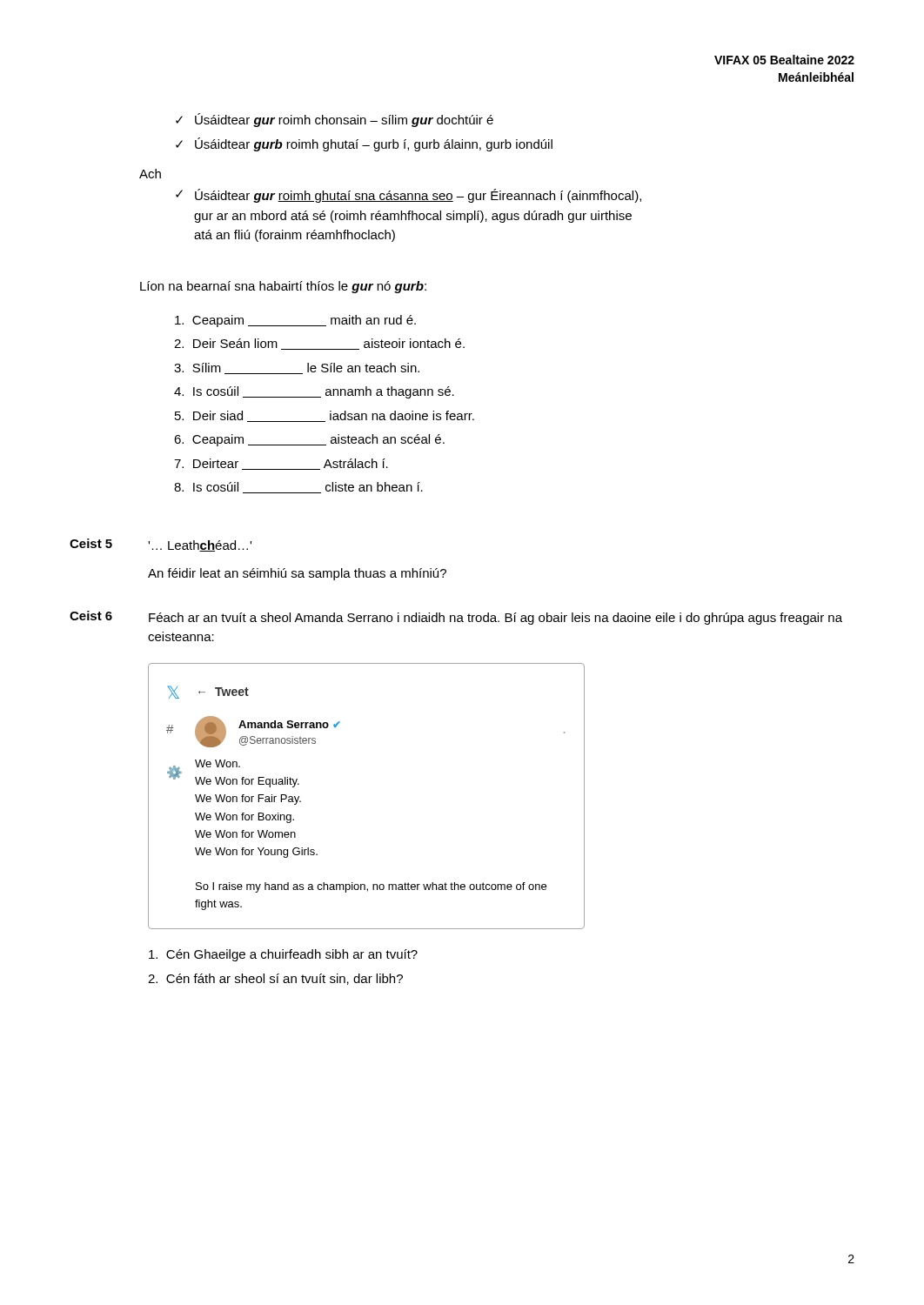This screenshot has width=924, height=1305.
Task: Navigate to the text starting "Féach ar an"
Action: 495,627
